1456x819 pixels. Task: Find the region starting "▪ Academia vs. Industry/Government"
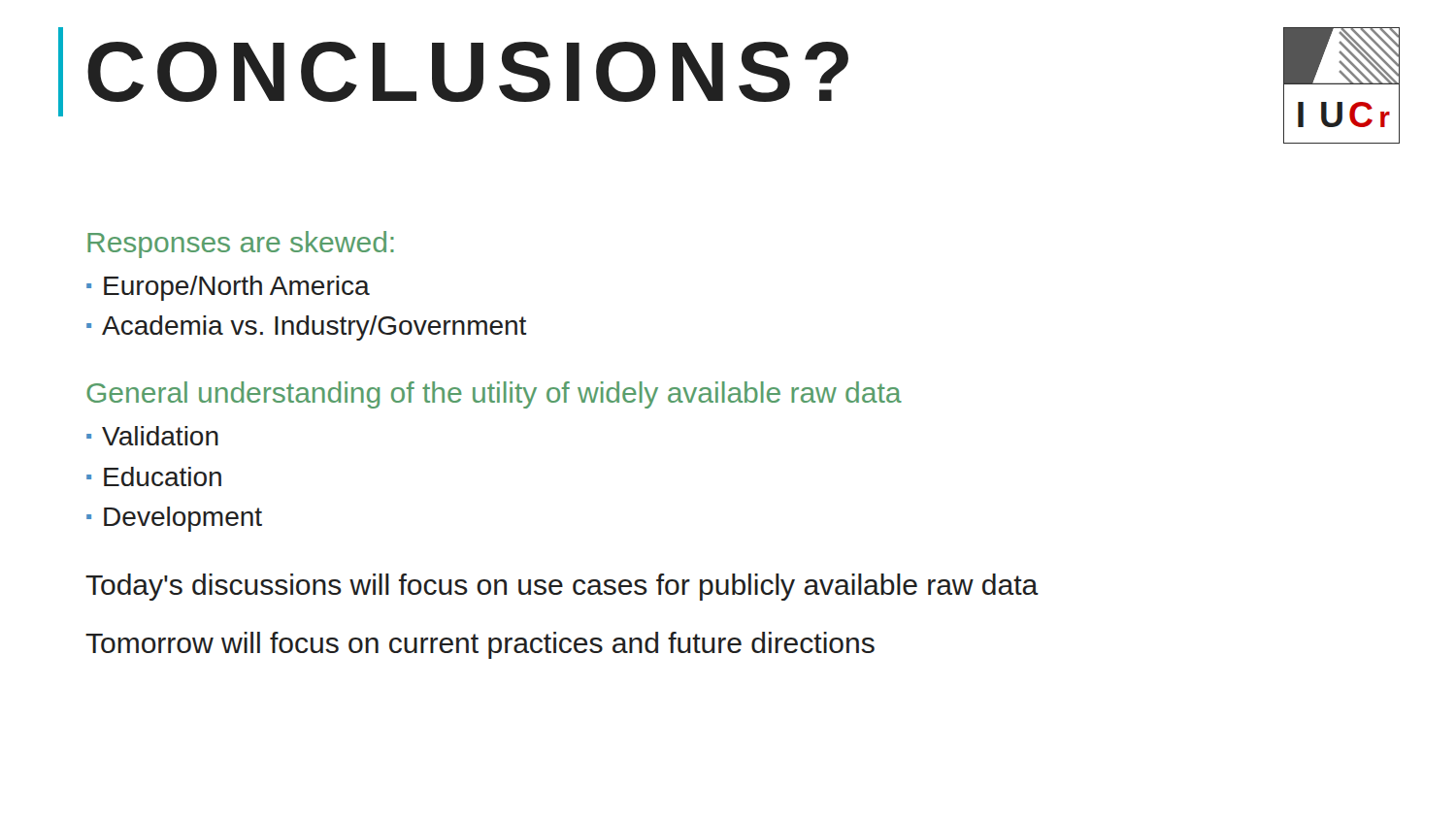[x=306, y=326]
